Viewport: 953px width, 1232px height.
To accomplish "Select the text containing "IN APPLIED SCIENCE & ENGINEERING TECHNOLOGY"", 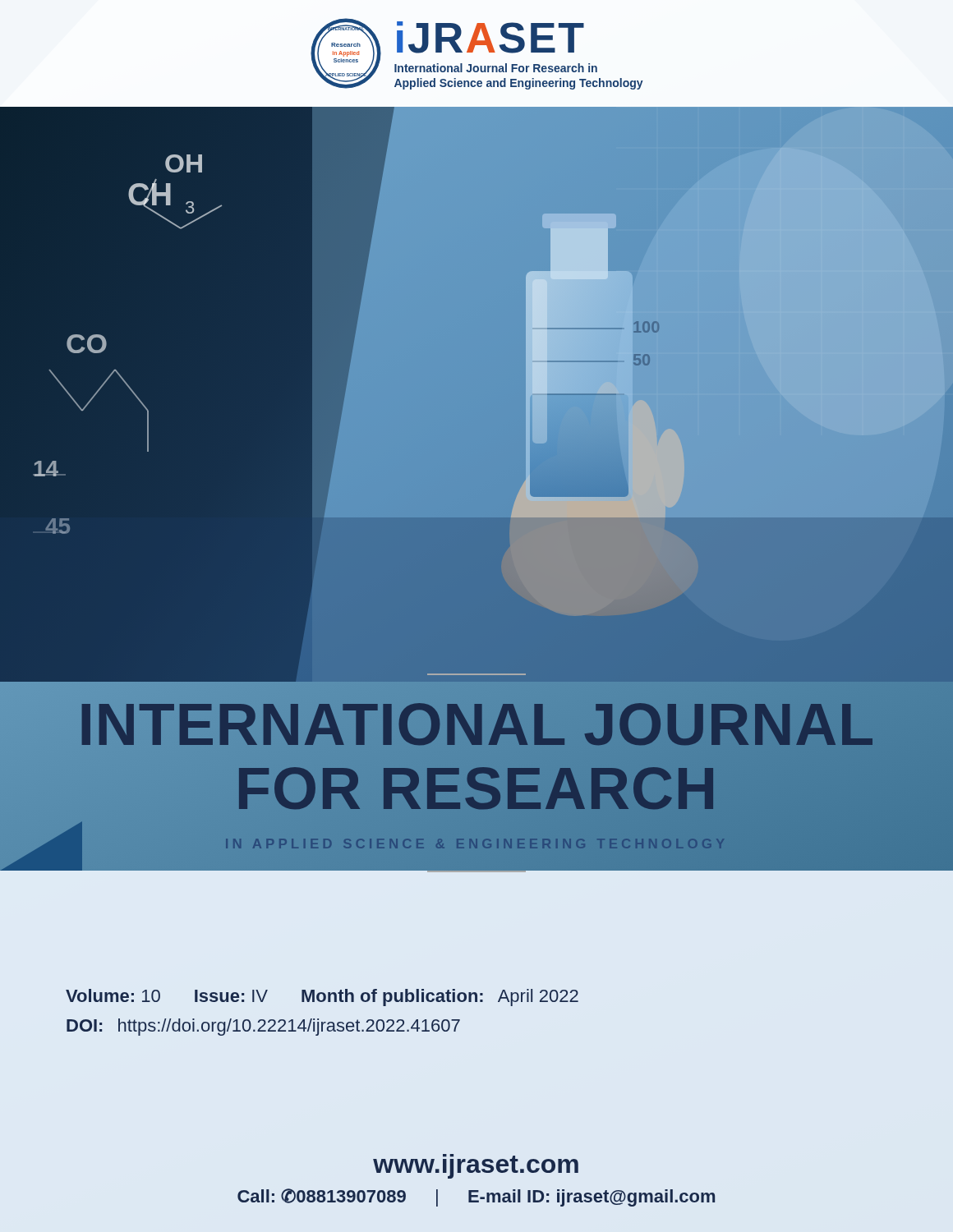I will coord(197,844).
